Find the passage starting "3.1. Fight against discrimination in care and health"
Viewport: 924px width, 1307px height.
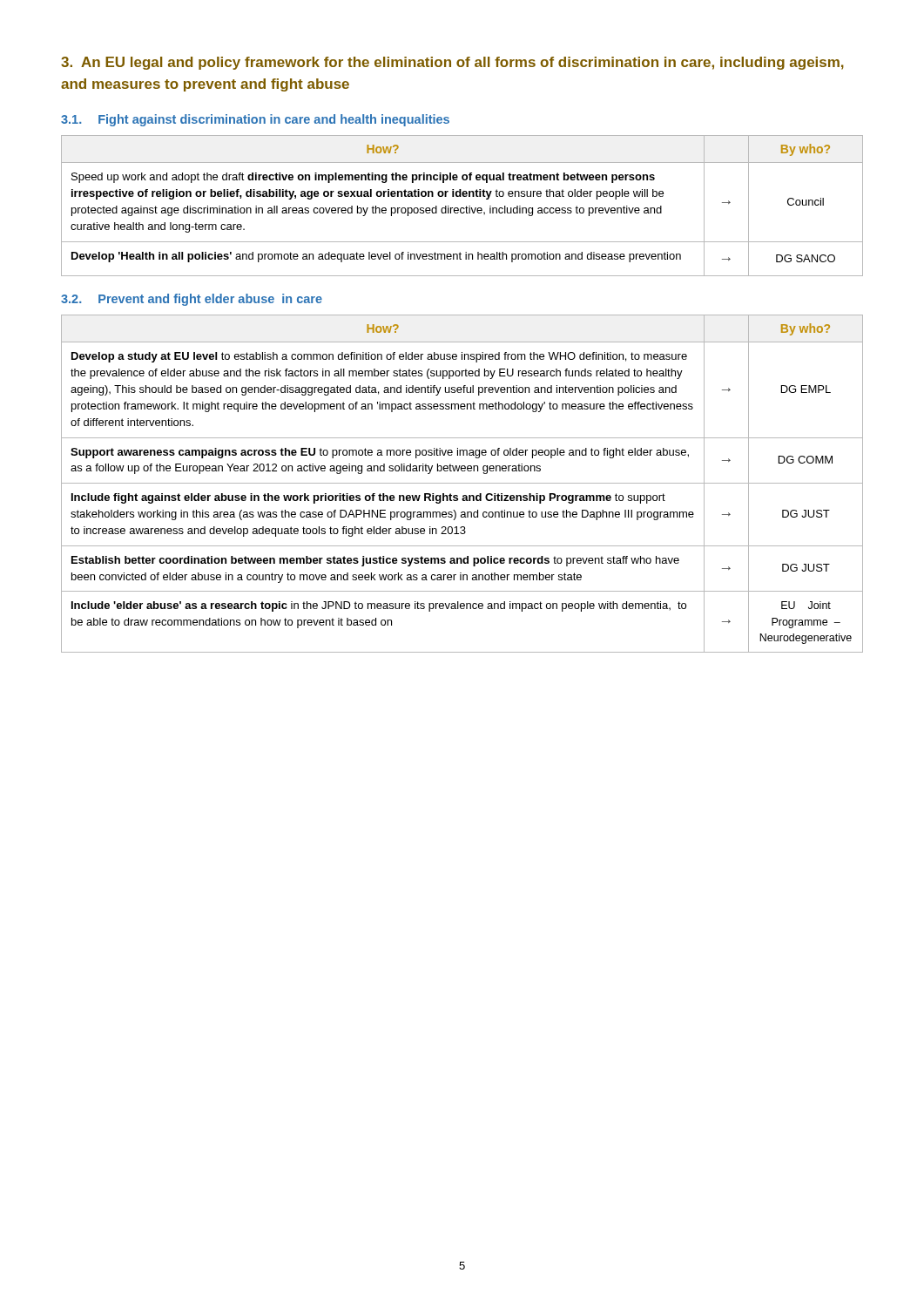[x=255, y=120]
